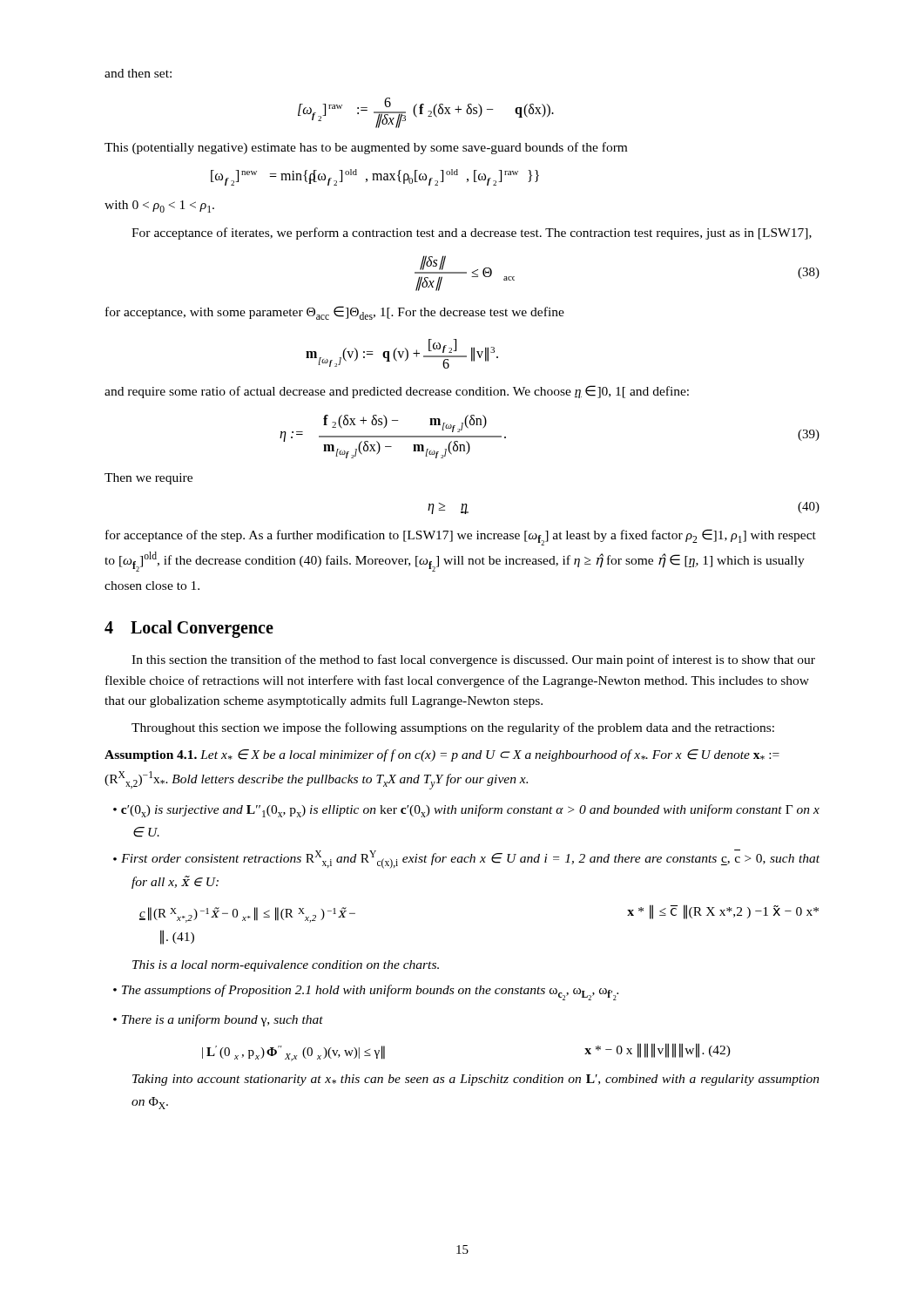Point to the element starting "In this section the transition of the method"
Image resolution: width=924 pixels, height=1307 pixels.
[x=460, y=680]
